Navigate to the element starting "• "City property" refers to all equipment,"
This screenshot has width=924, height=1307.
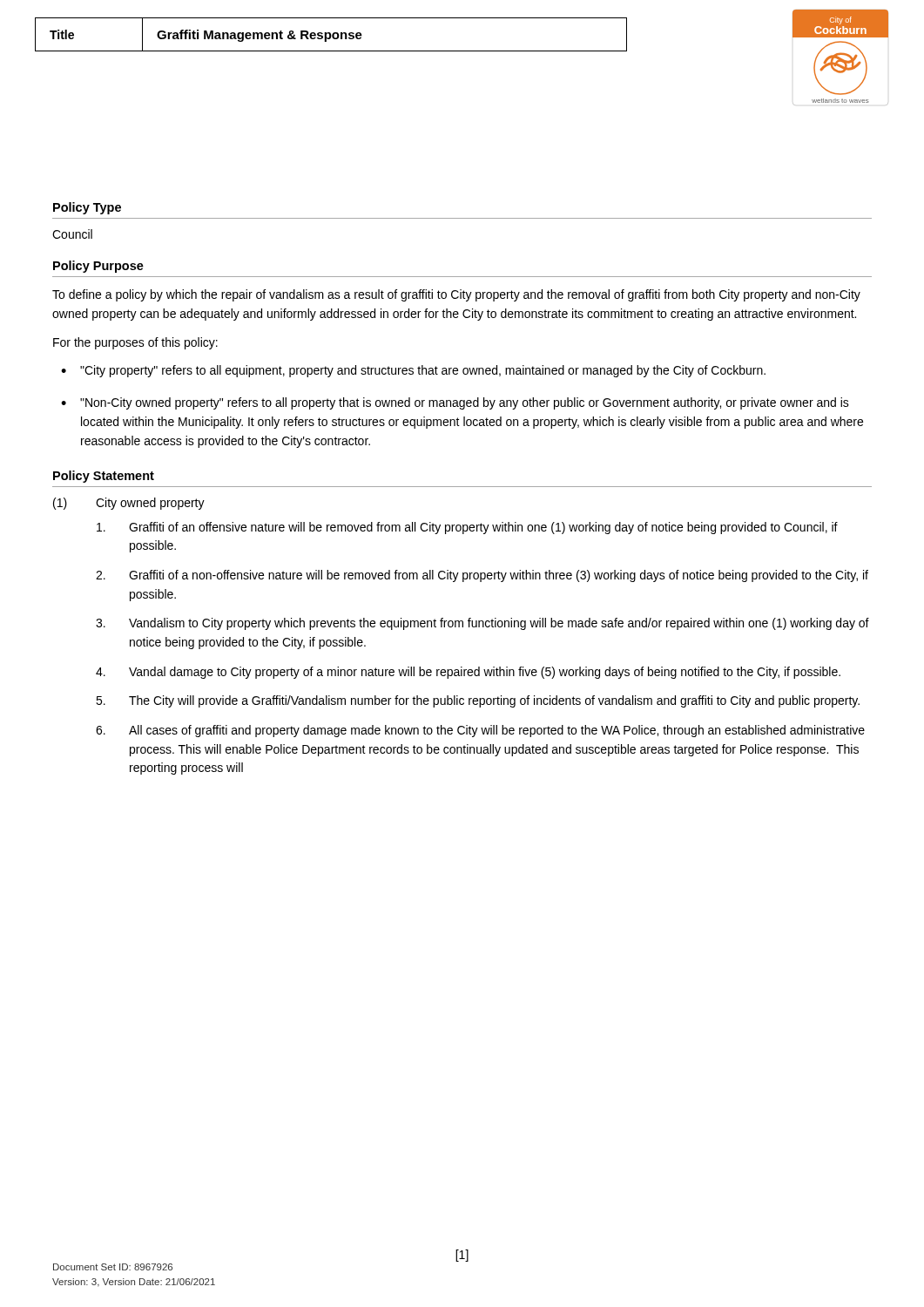coord(466,372)
